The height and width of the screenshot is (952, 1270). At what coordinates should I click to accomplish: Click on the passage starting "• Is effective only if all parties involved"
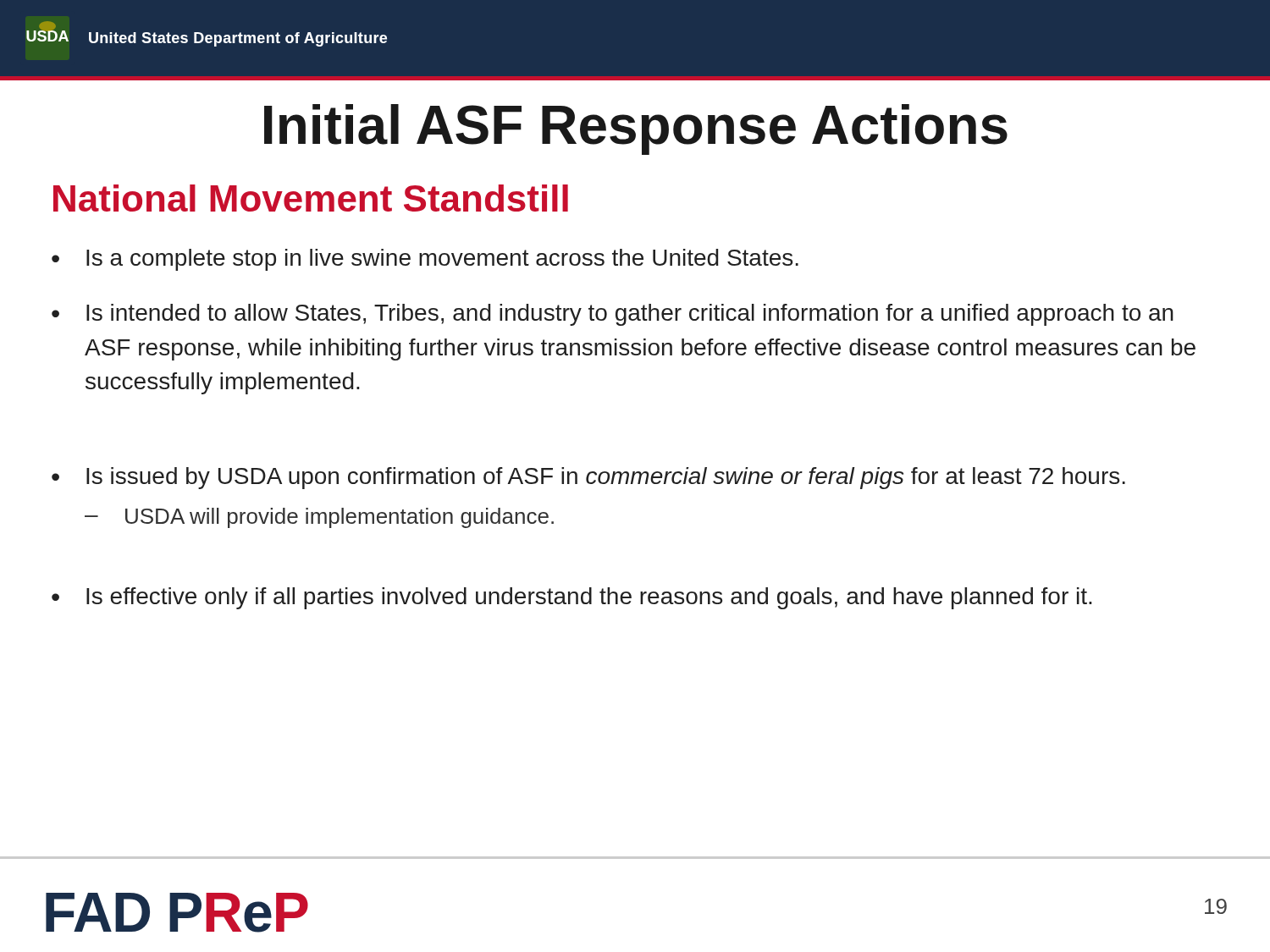(x=572, y=597)
